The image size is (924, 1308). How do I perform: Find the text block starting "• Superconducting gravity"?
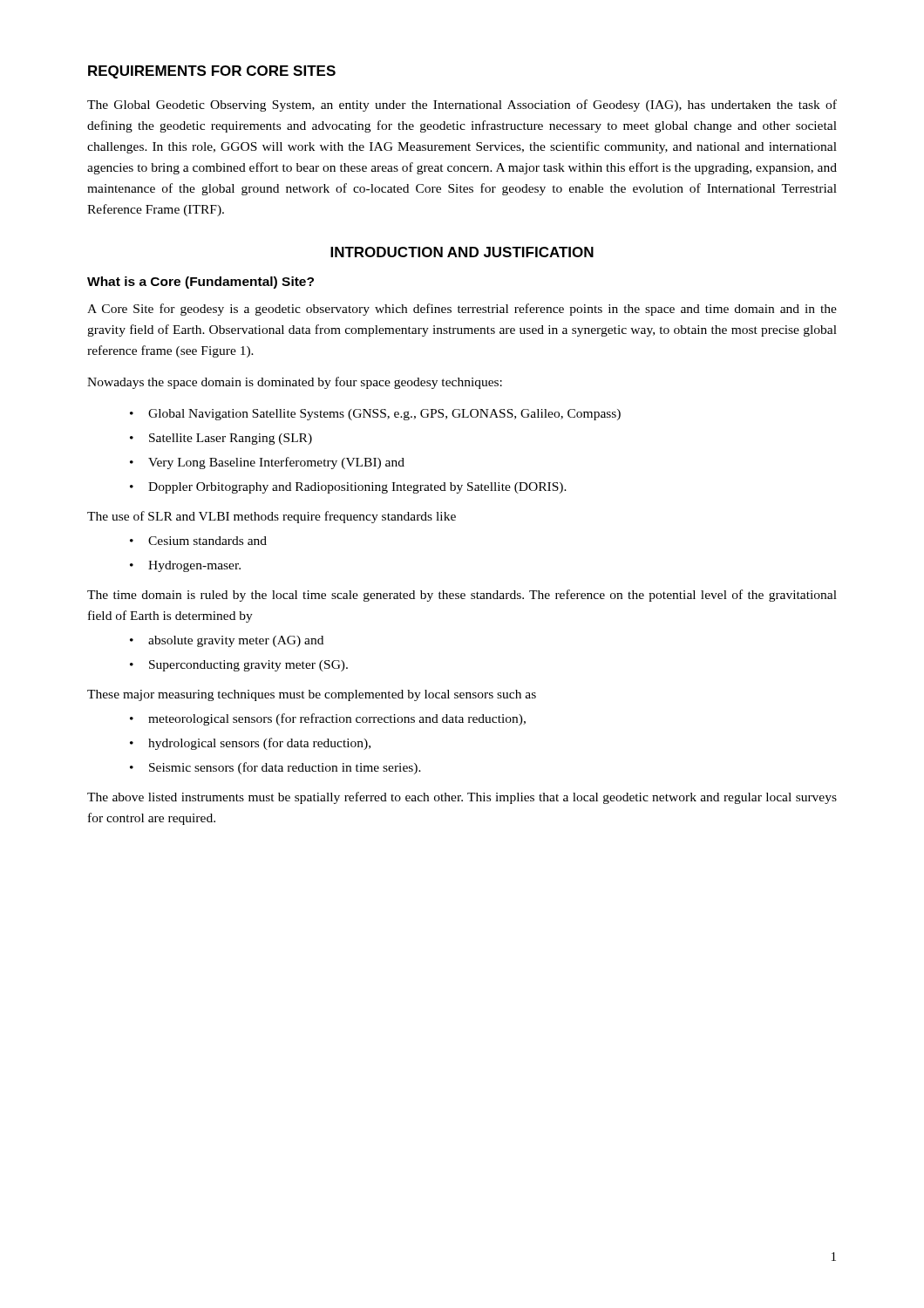tap(239, 666)
